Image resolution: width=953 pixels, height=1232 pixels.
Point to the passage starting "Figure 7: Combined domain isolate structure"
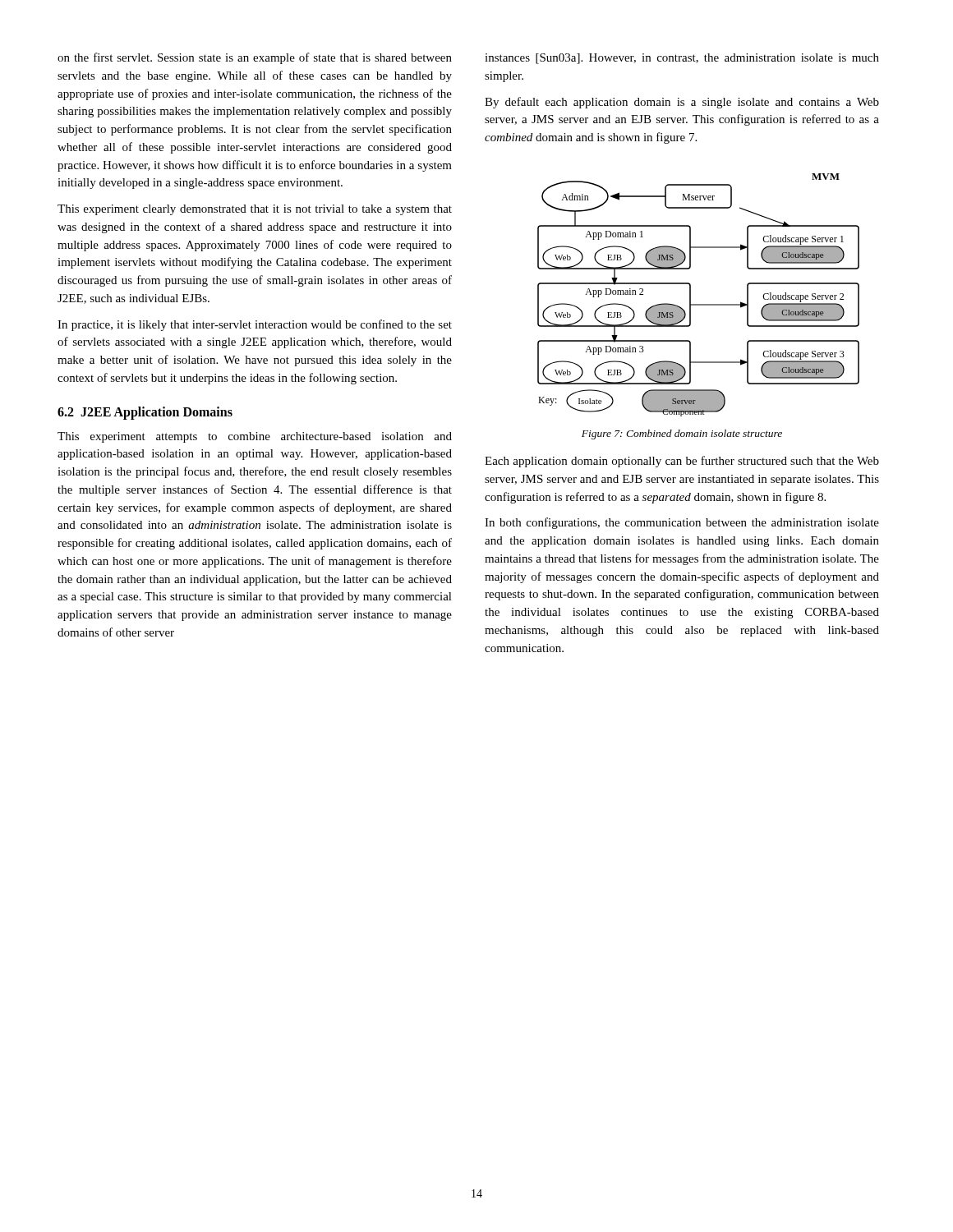682,433
